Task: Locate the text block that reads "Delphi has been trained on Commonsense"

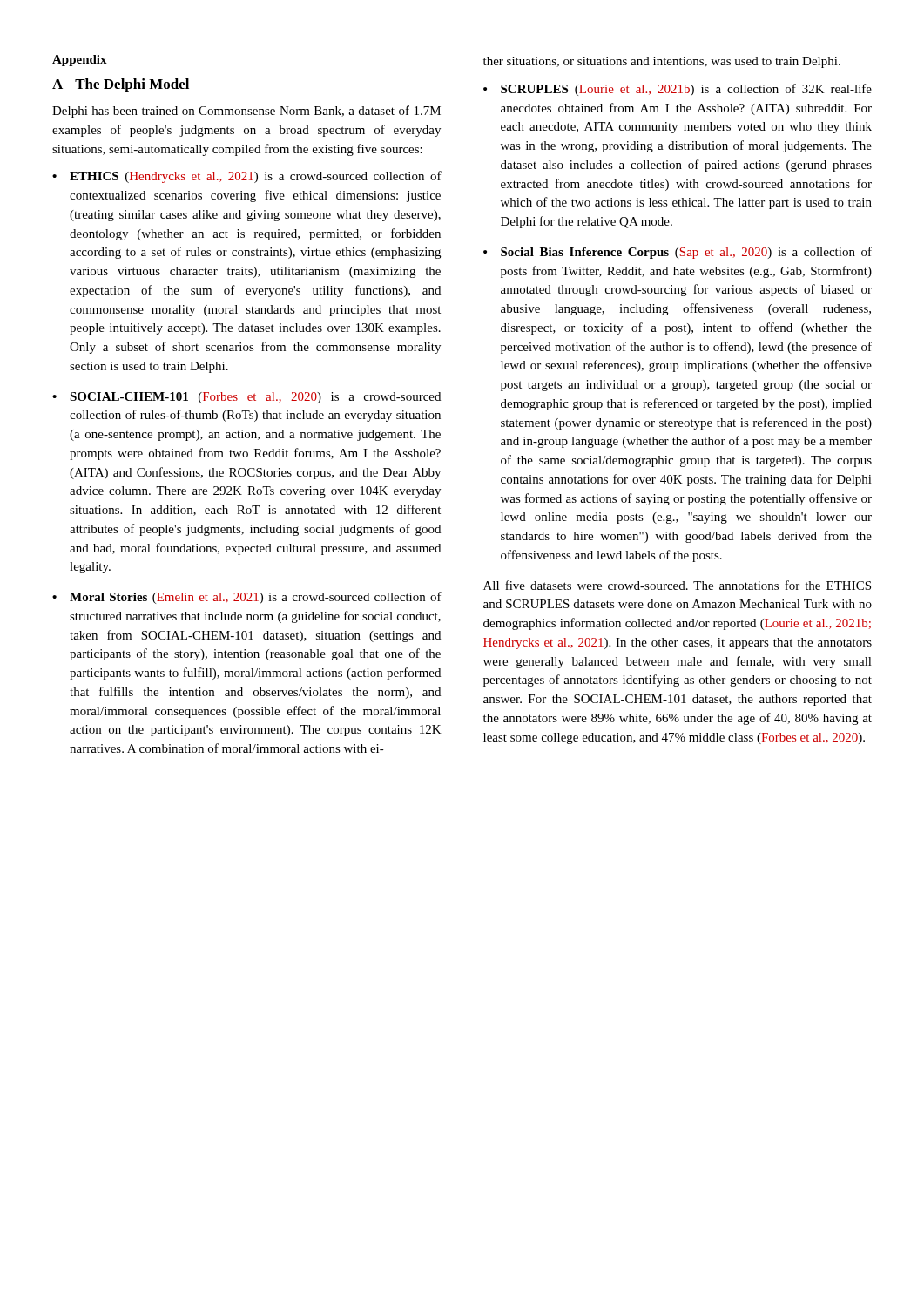Action: coord(247,130)
